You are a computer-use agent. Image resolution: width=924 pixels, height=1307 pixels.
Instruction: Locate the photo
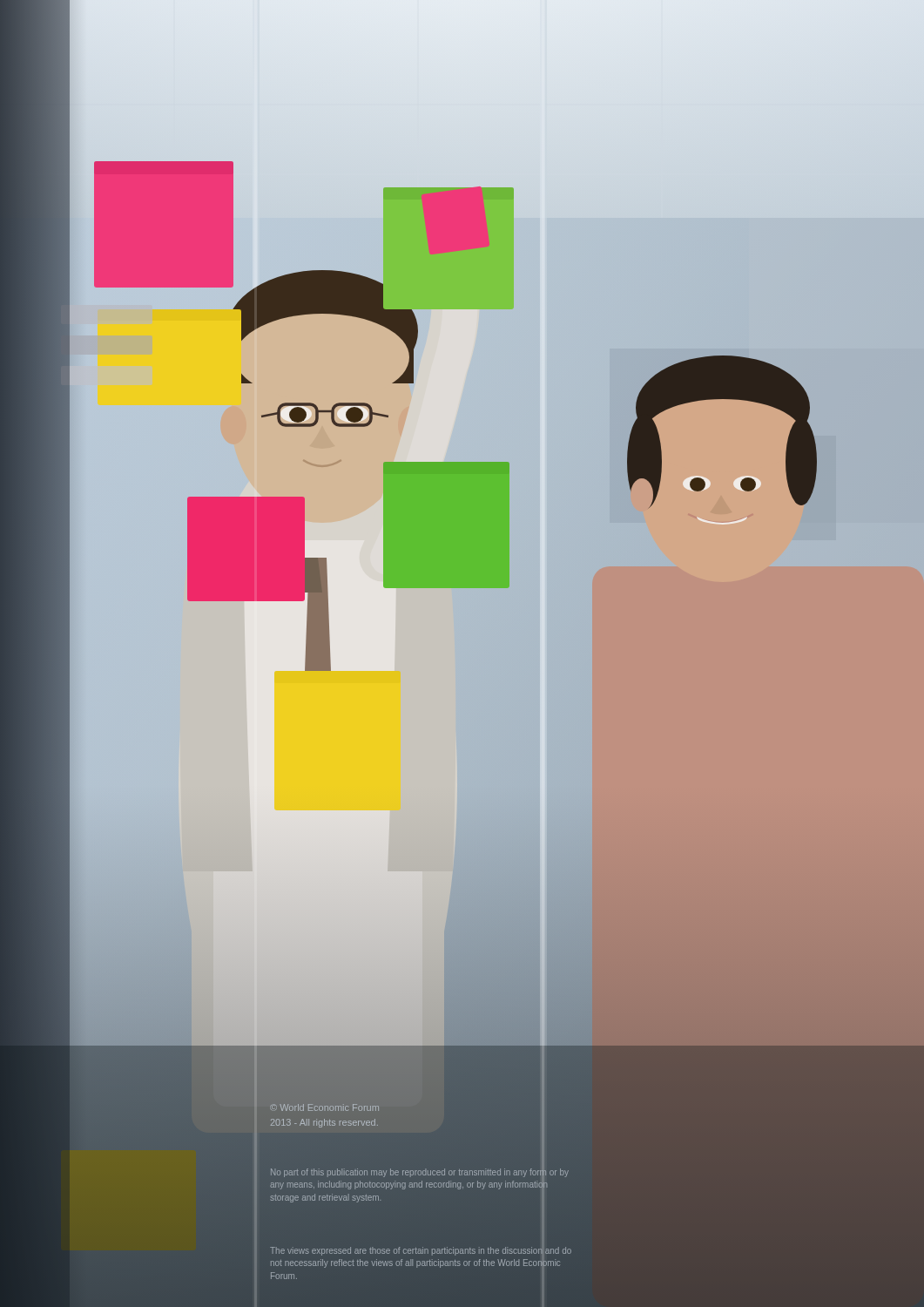pyautogui.click(x=462, y=654)
